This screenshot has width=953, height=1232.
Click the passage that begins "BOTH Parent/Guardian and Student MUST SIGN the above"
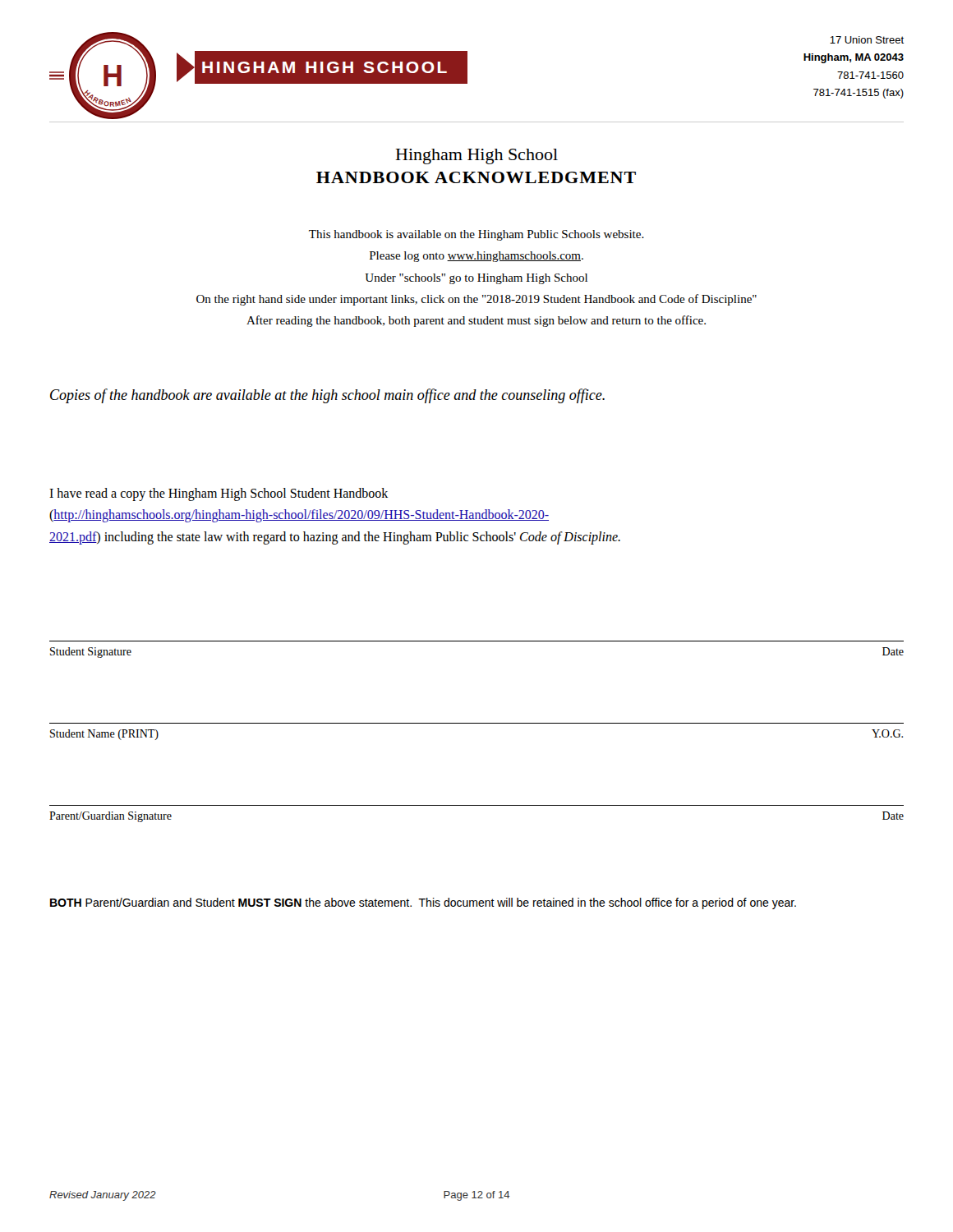click(423, 903)
